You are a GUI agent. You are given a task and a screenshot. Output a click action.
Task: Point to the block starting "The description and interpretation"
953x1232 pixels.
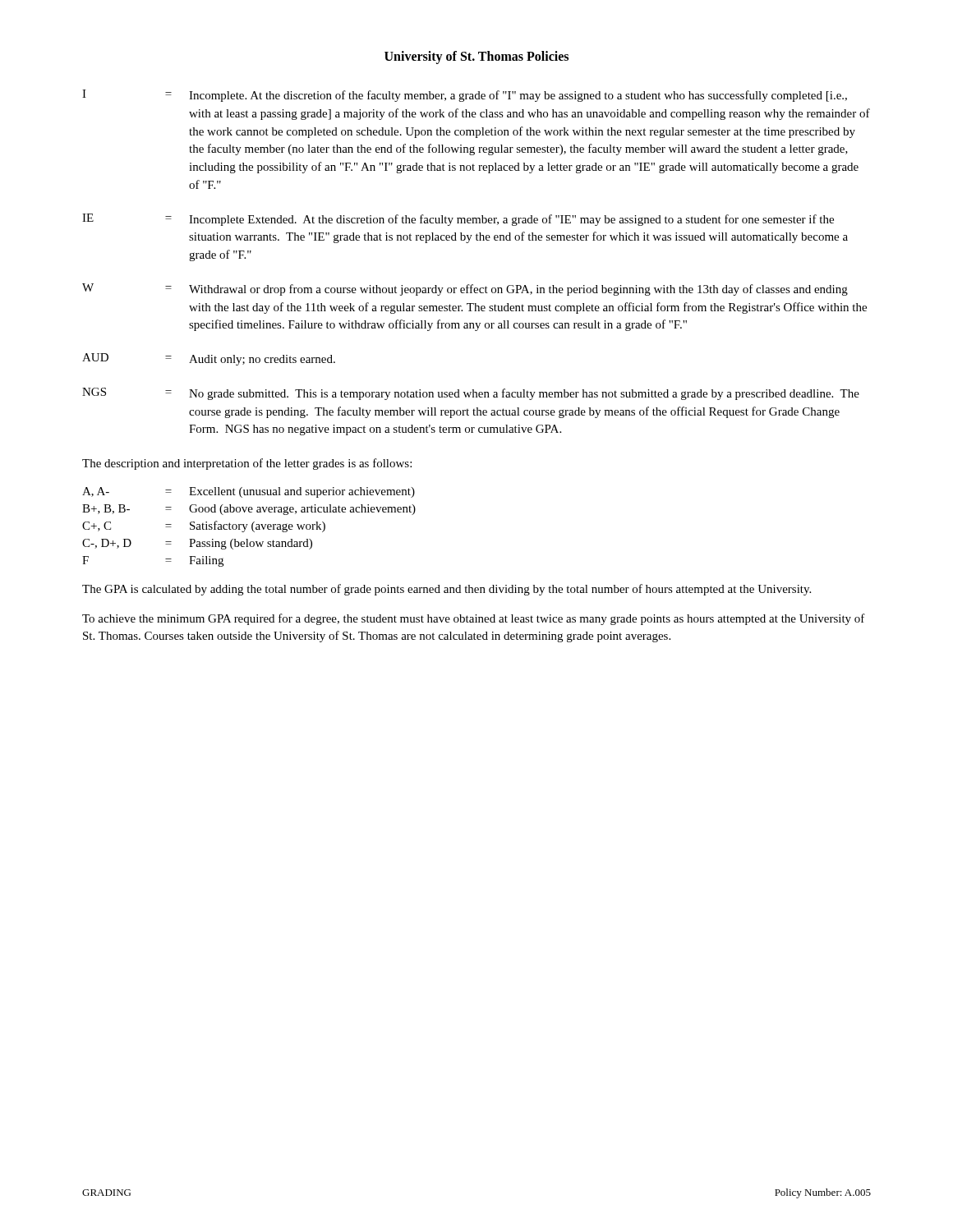[x=247, y=463]
